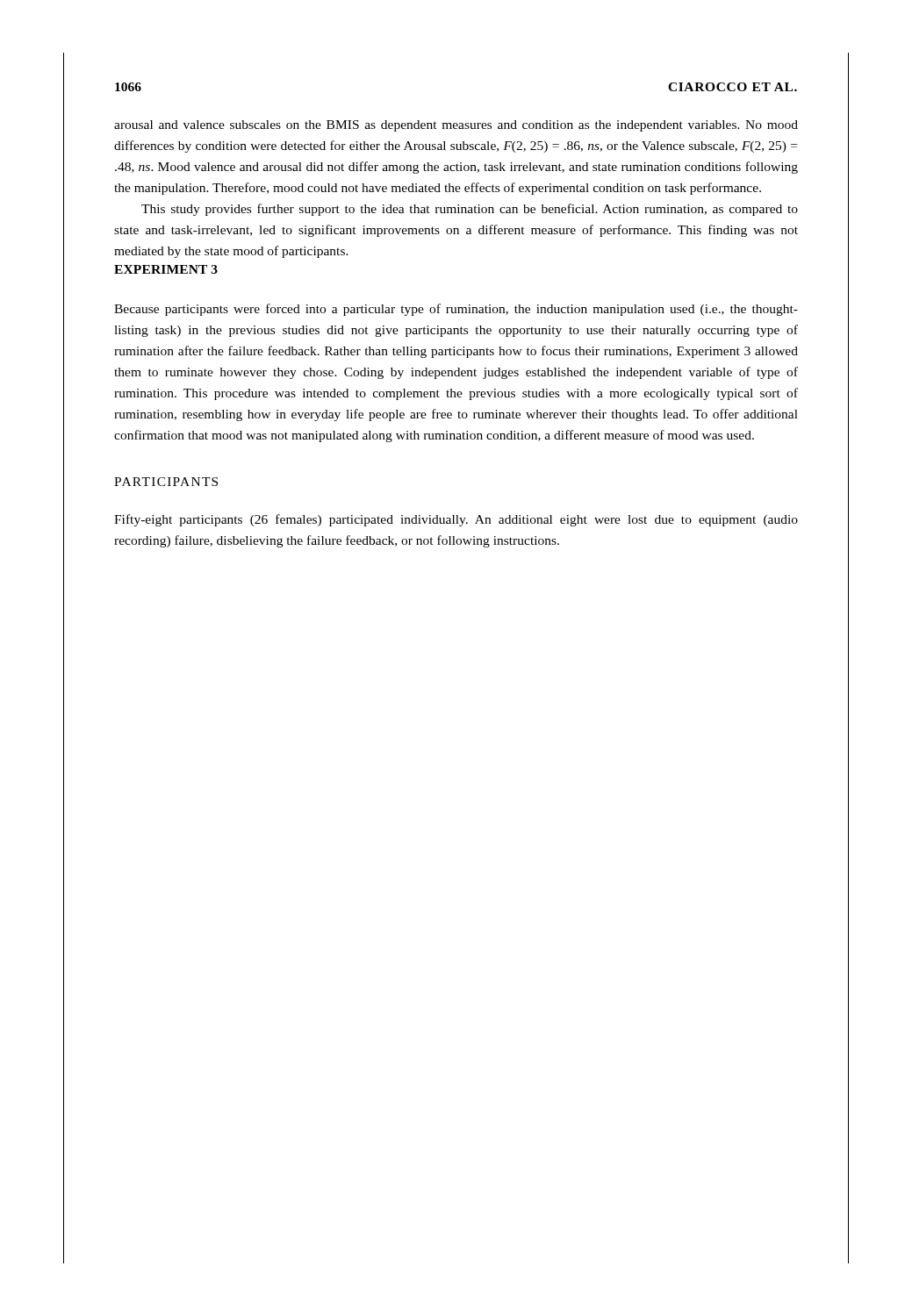
Task: Click on the text block that reads "Fifty-eight participants (26 females) participated individually. An additional"
Action: point(456,530)
